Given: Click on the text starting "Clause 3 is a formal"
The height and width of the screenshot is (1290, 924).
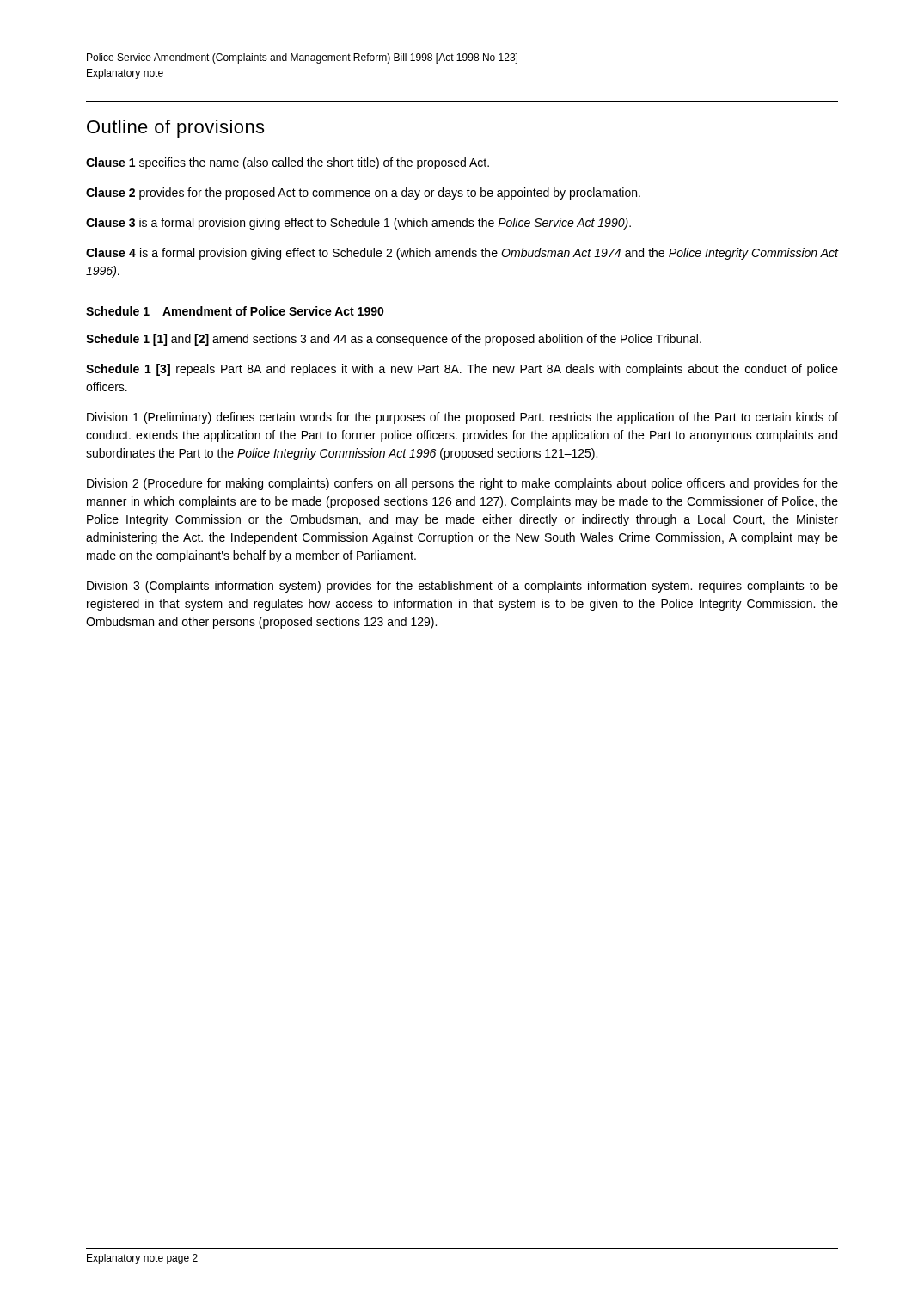Looking at the screenshot, I should (x=359, y=223).
